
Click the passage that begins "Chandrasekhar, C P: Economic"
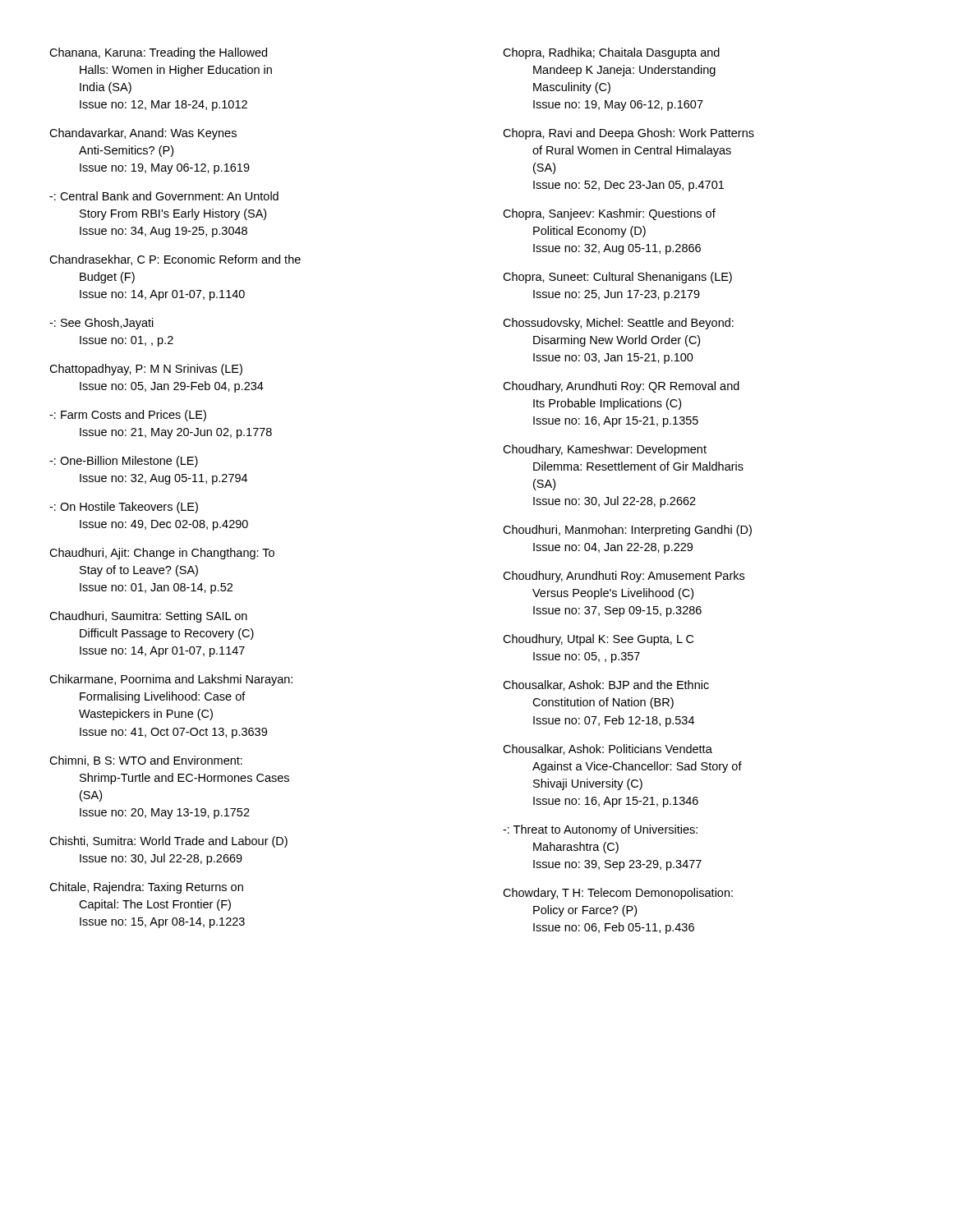pyautogui.click(x=175, y=260)
